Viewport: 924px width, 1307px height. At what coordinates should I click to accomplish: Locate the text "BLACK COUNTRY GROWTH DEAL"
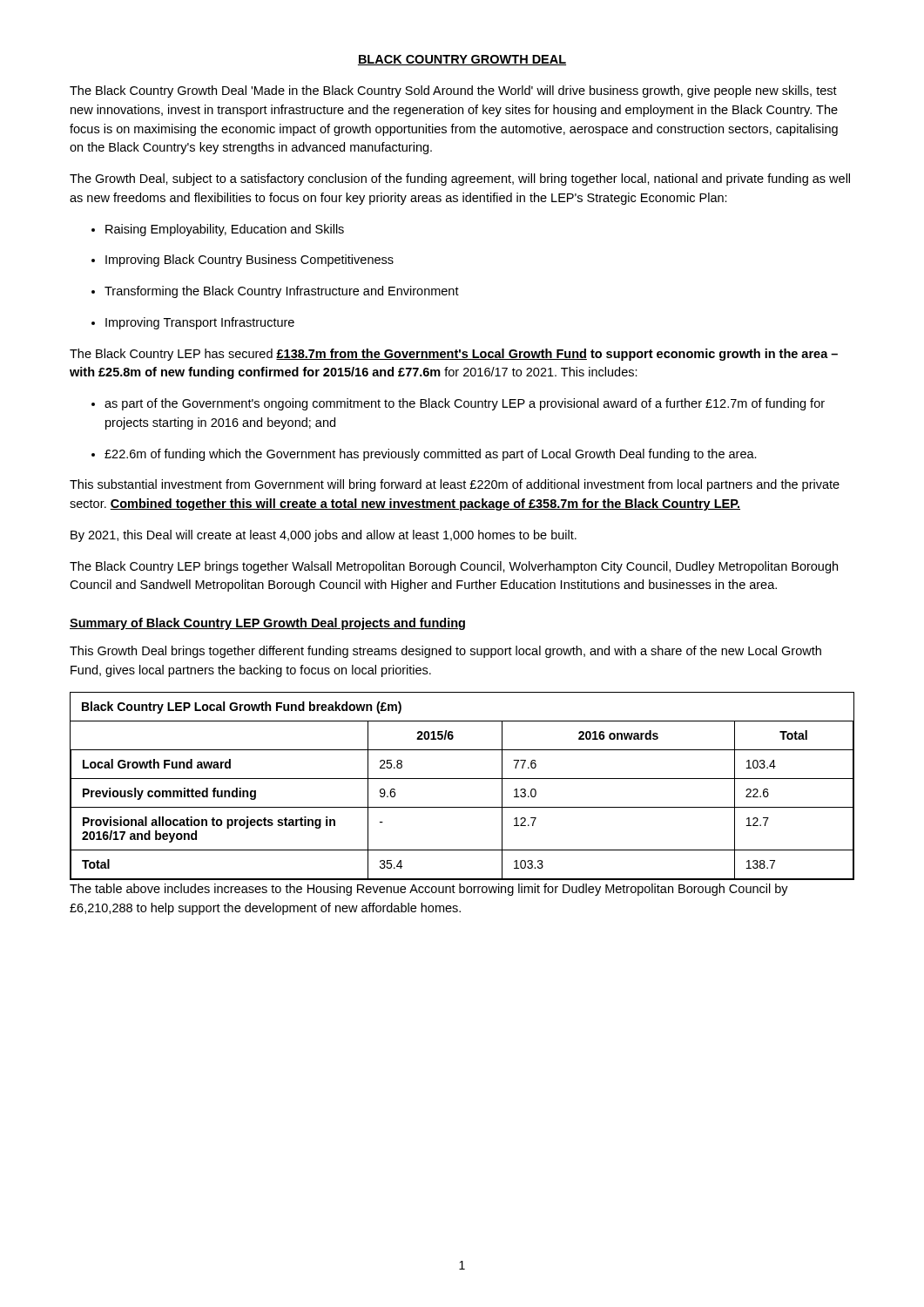click(462, 59)
